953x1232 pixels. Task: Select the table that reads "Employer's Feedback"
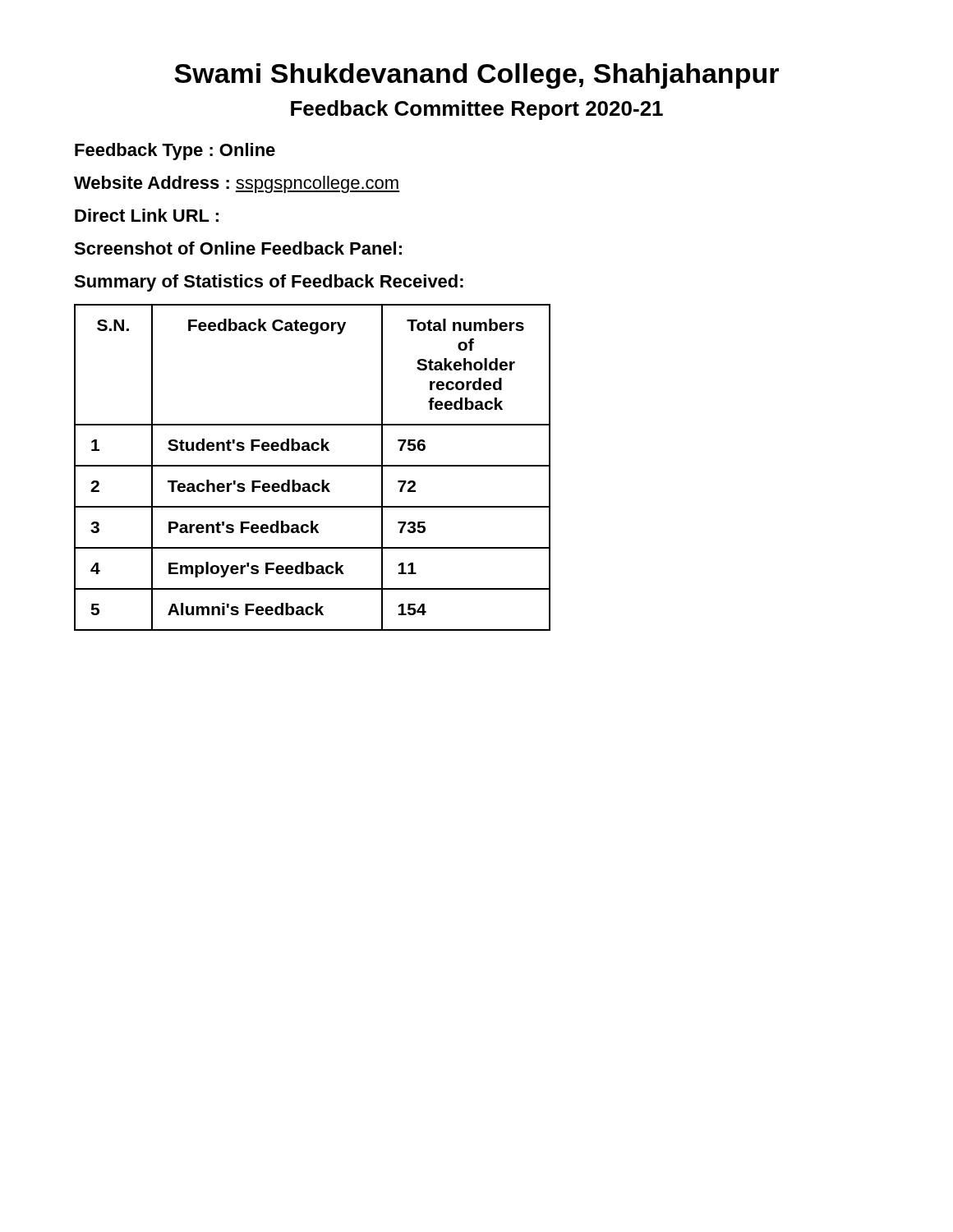[476, 467]
